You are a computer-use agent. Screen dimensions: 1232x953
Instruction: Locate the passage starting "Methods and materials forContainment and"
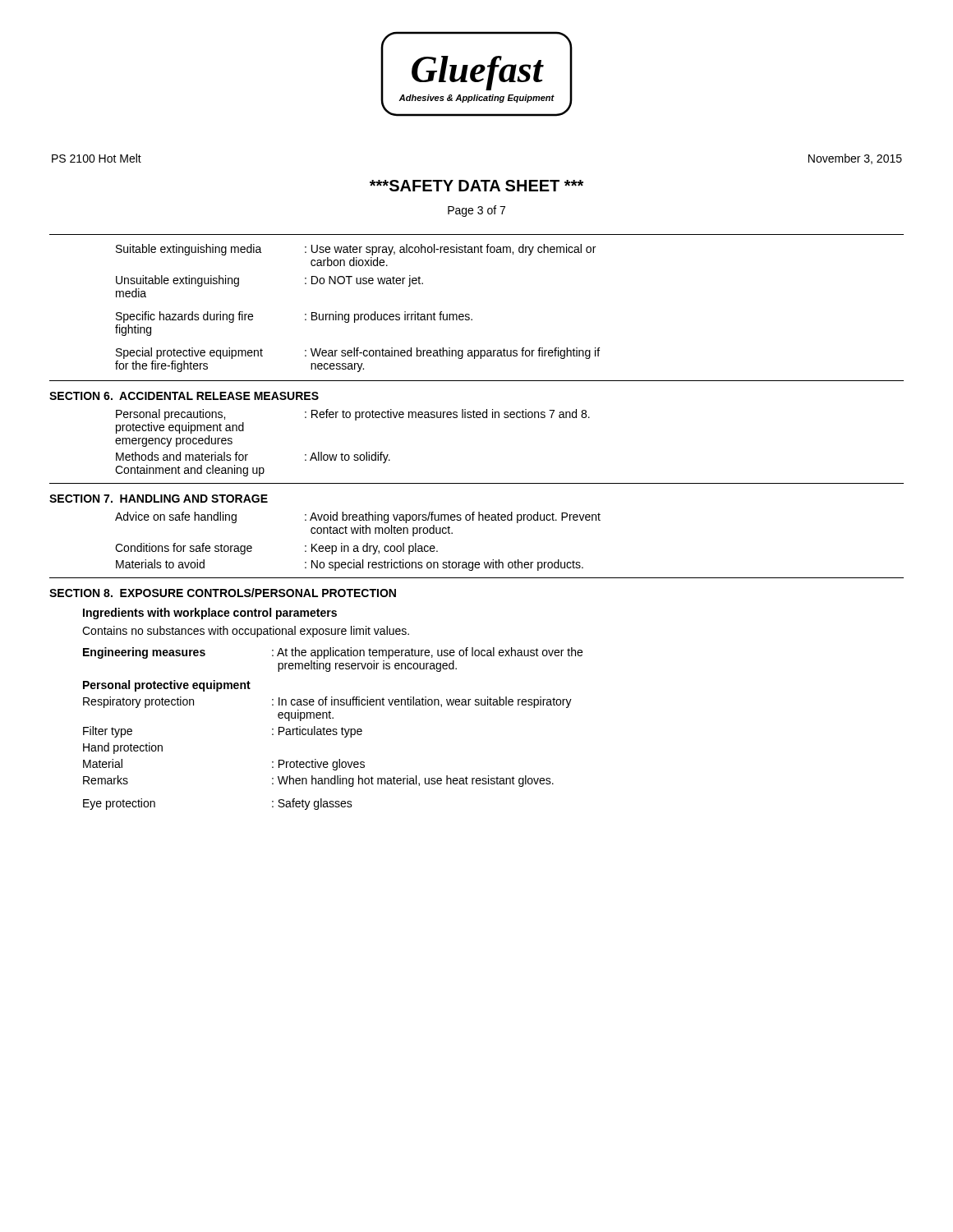point(253,464)
